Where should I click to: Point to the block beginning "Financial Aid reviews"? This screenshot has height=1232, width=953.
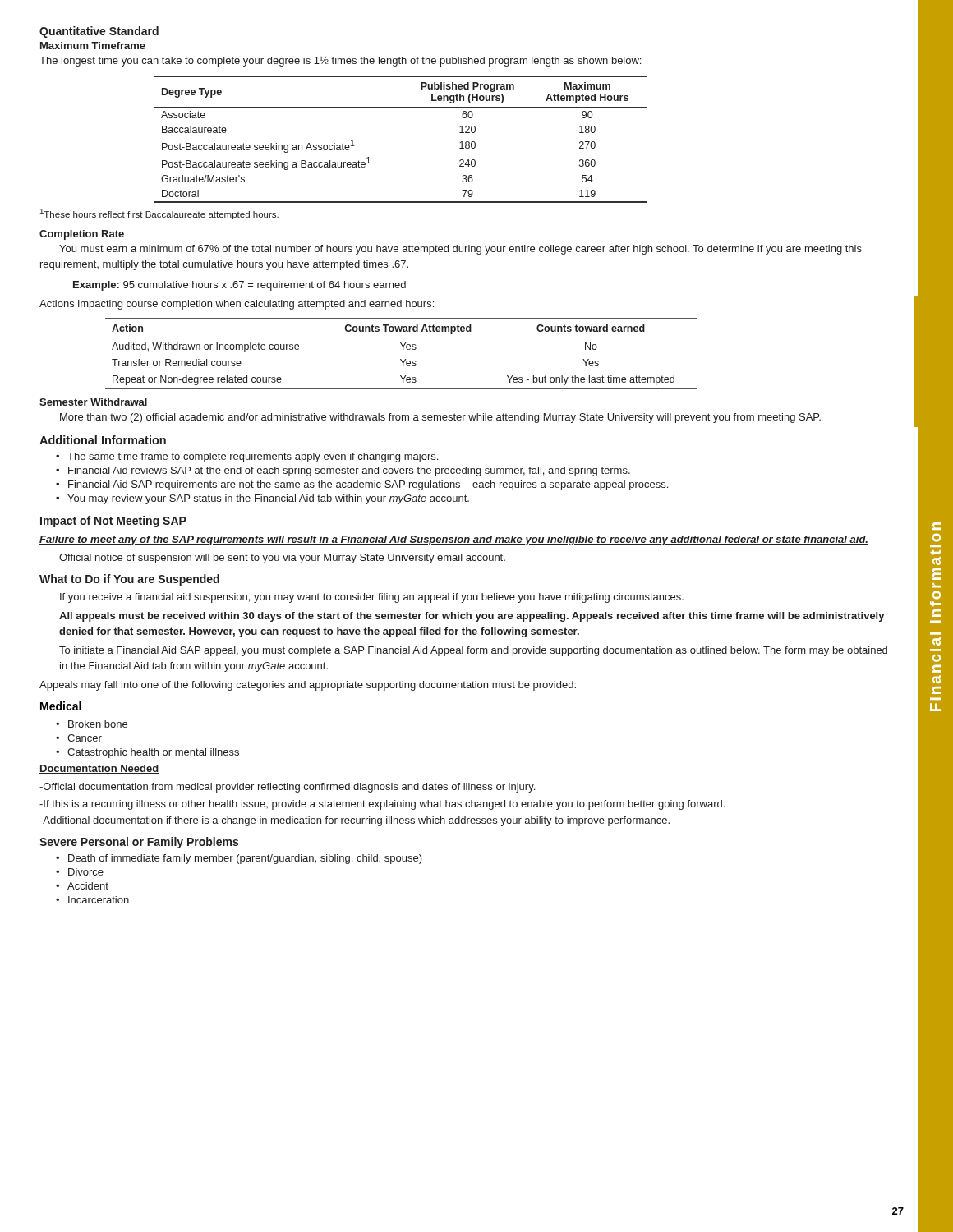point(349,470)
